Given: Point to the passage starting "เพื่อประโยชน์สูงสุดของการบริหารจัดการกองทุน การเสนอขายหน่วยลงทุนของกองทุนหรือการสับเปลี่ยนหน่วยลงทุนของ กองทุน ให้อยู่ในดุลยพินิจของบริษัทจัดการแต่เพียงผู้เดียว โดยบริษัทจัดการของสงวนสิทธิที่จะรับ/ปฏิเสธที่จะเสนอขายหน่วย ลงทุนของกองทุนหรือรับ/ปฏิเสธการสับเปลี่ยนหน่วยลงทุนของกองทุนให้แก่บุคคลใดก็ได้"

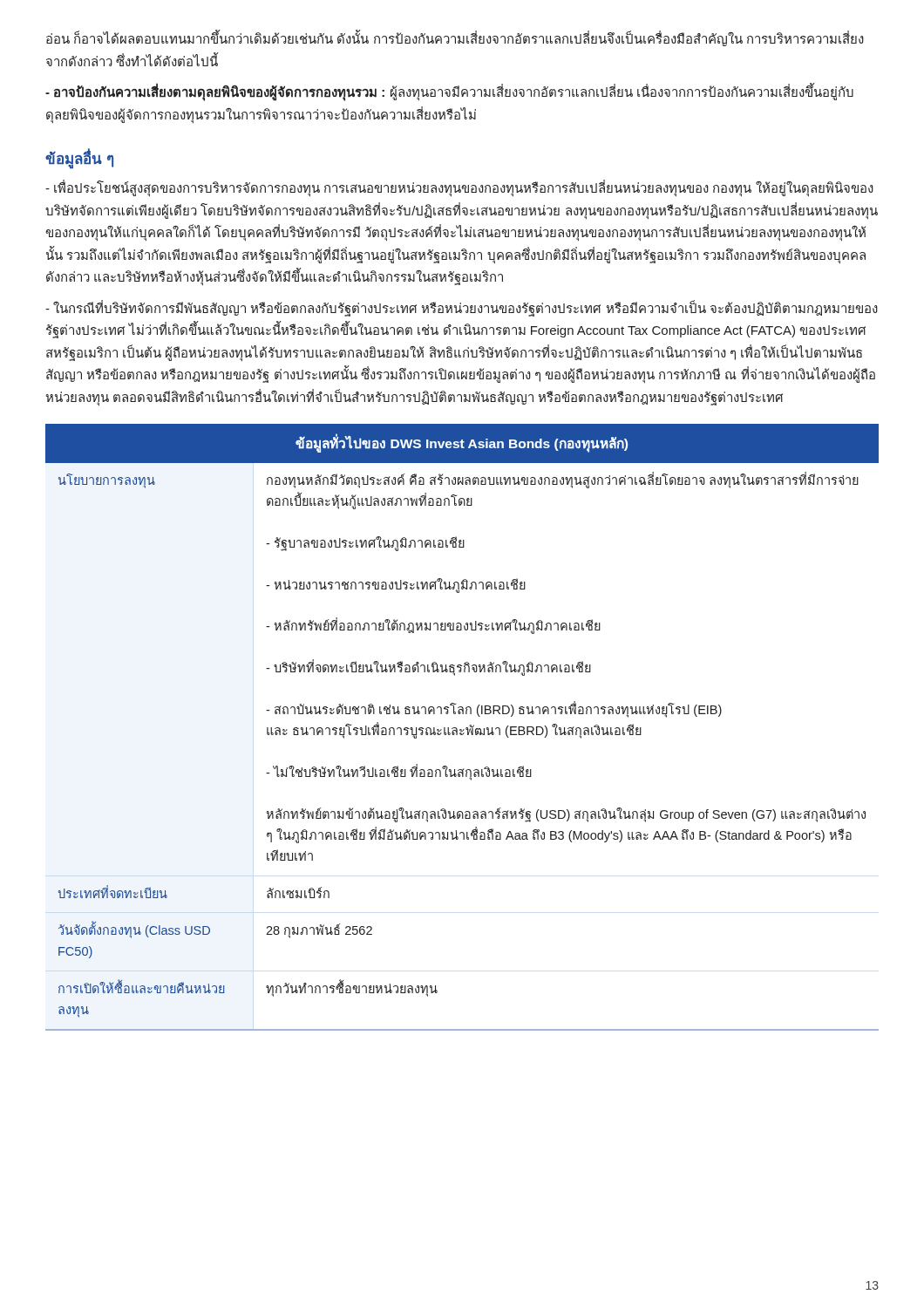Looking at the screenshot, I should pyautogui.click(x=461, y=232).
